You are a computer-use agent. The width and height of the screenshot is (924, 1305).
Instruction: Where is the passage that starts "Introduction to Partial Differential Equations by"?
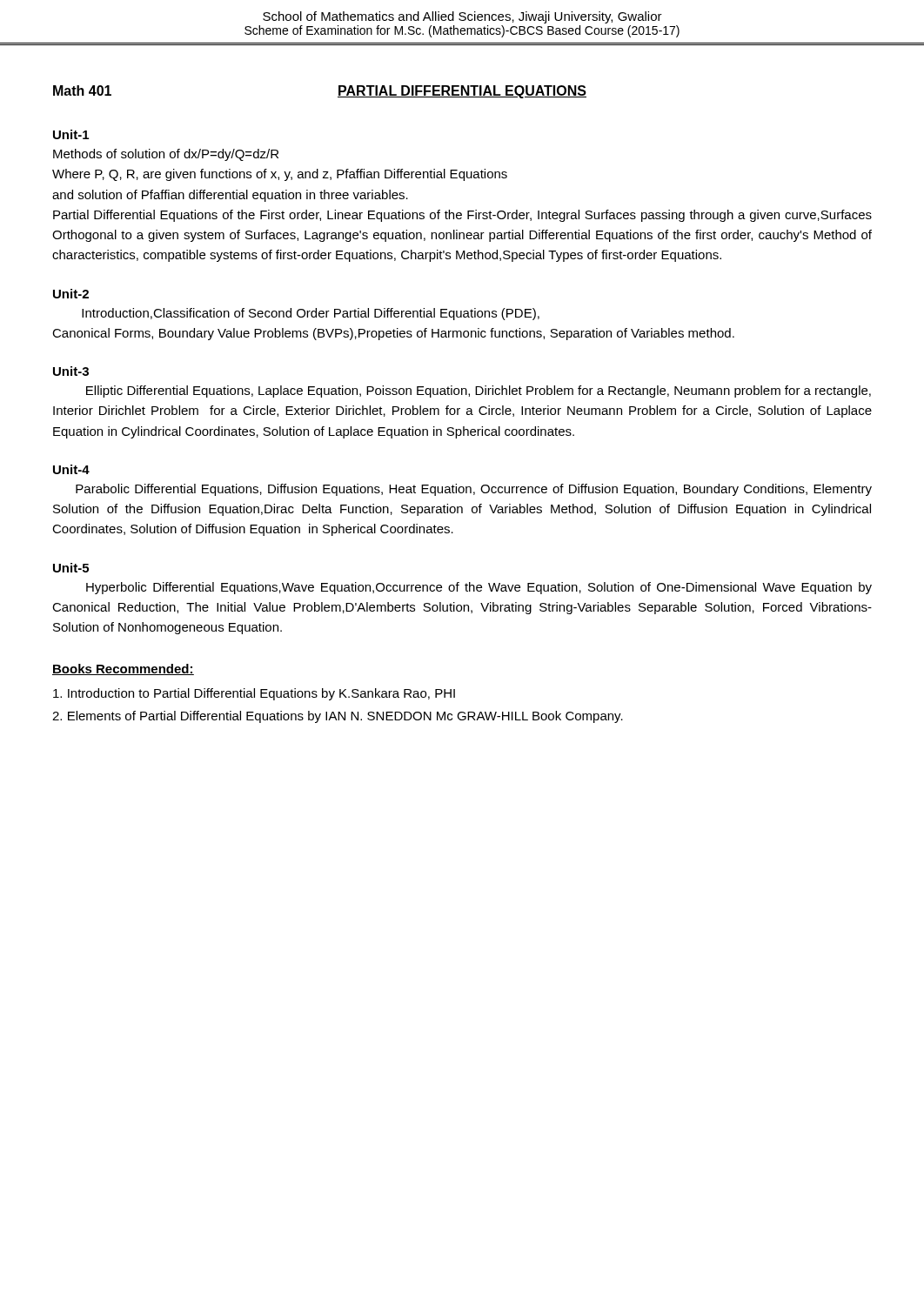(x=254, y=693)
